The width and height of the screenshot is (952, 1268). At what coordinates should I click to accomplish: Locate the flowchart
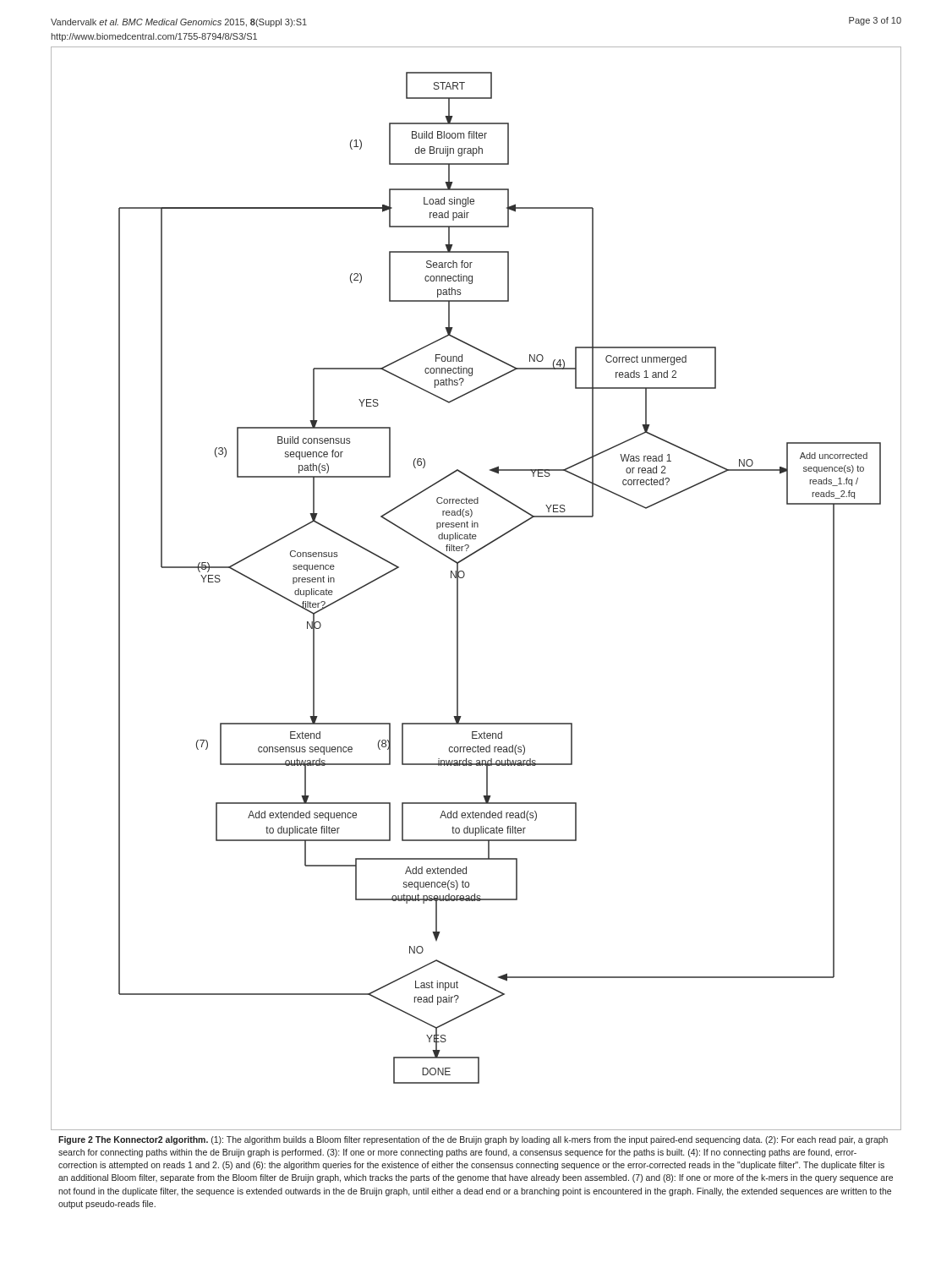point(476,588)
